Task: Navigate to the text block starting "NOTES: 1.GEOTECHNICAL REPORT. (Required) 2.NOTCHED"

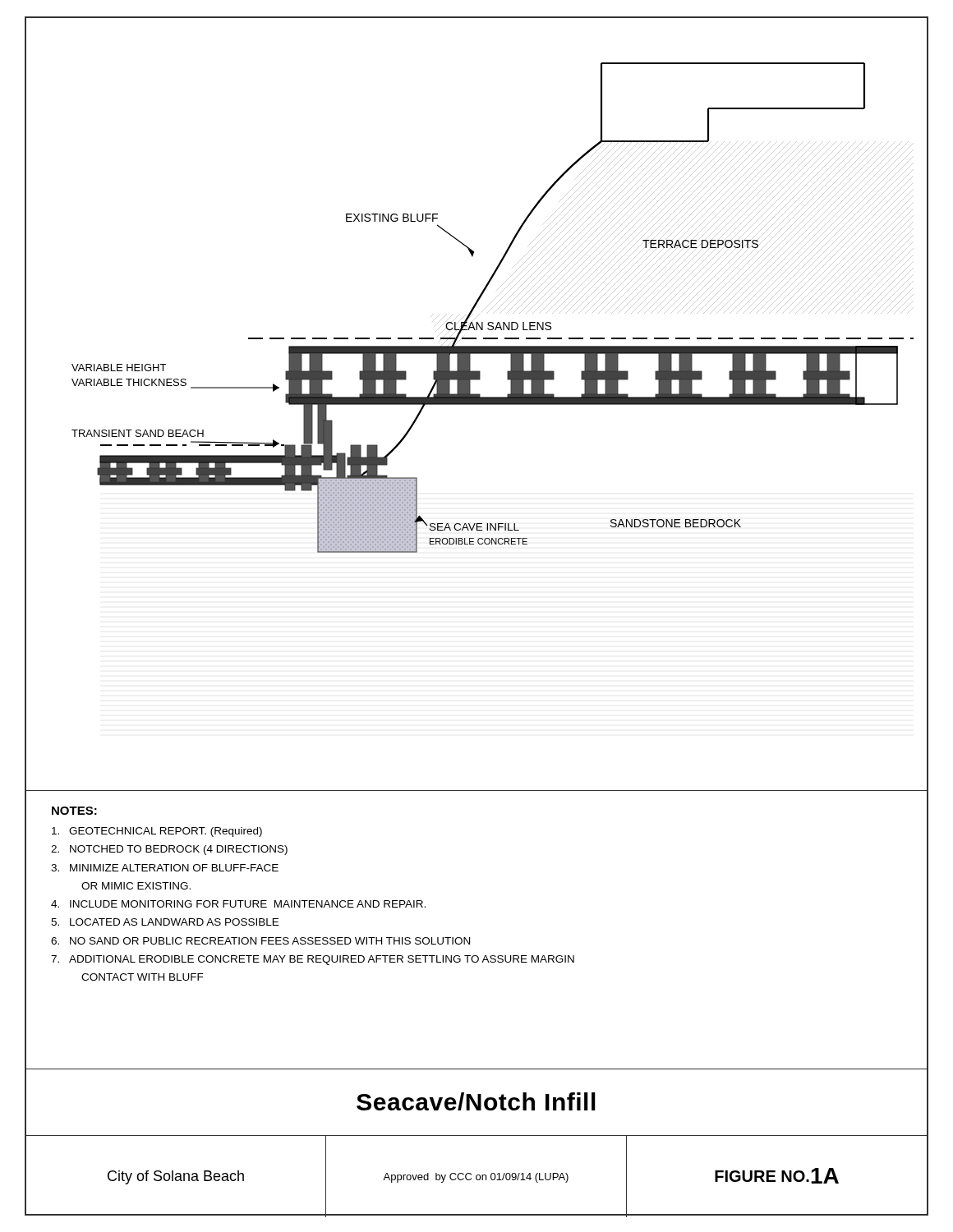Action: click(74, 811)
